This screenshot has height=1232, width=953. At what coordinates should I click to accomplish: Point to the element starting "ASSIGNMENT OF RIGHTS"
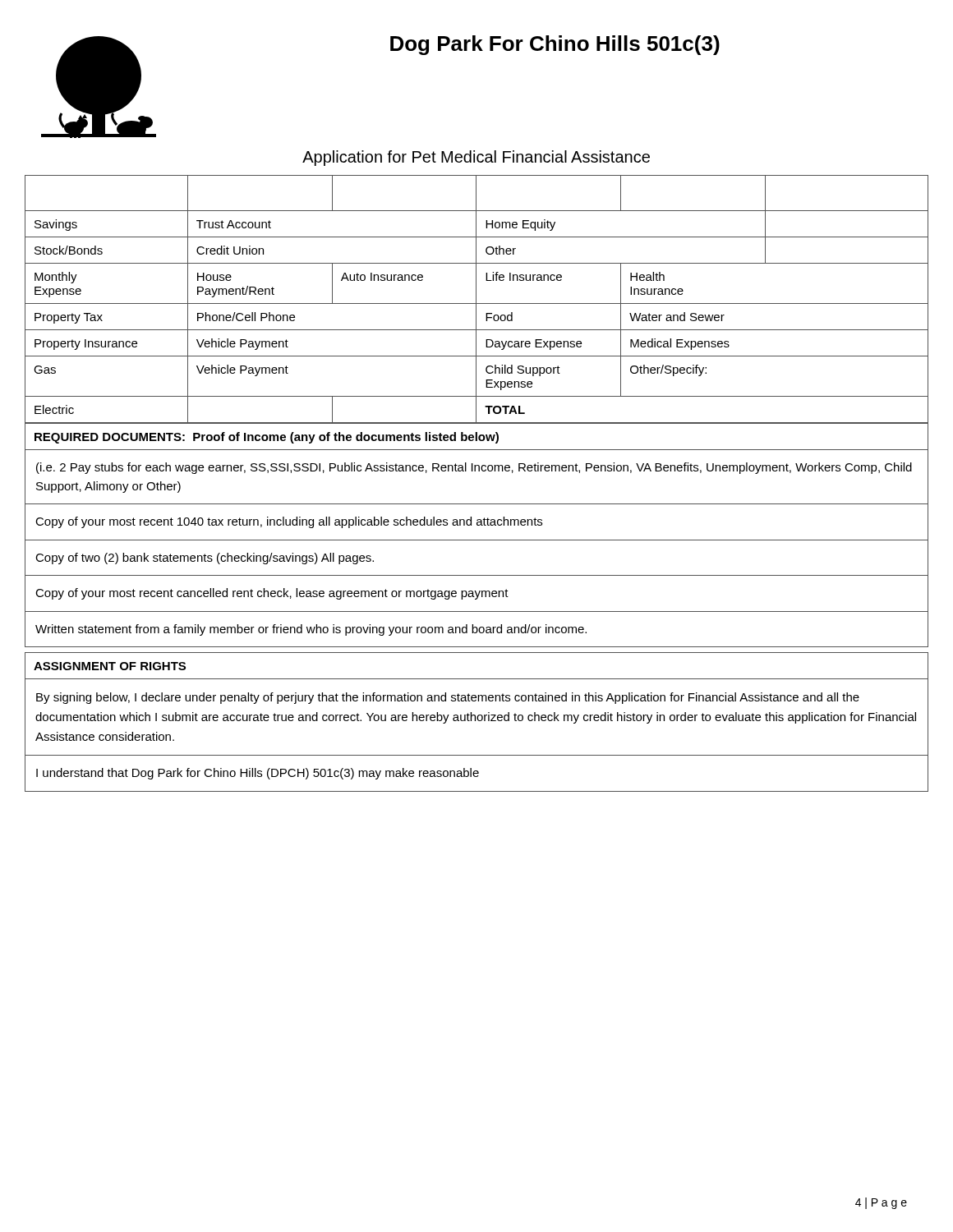(110, 666)
